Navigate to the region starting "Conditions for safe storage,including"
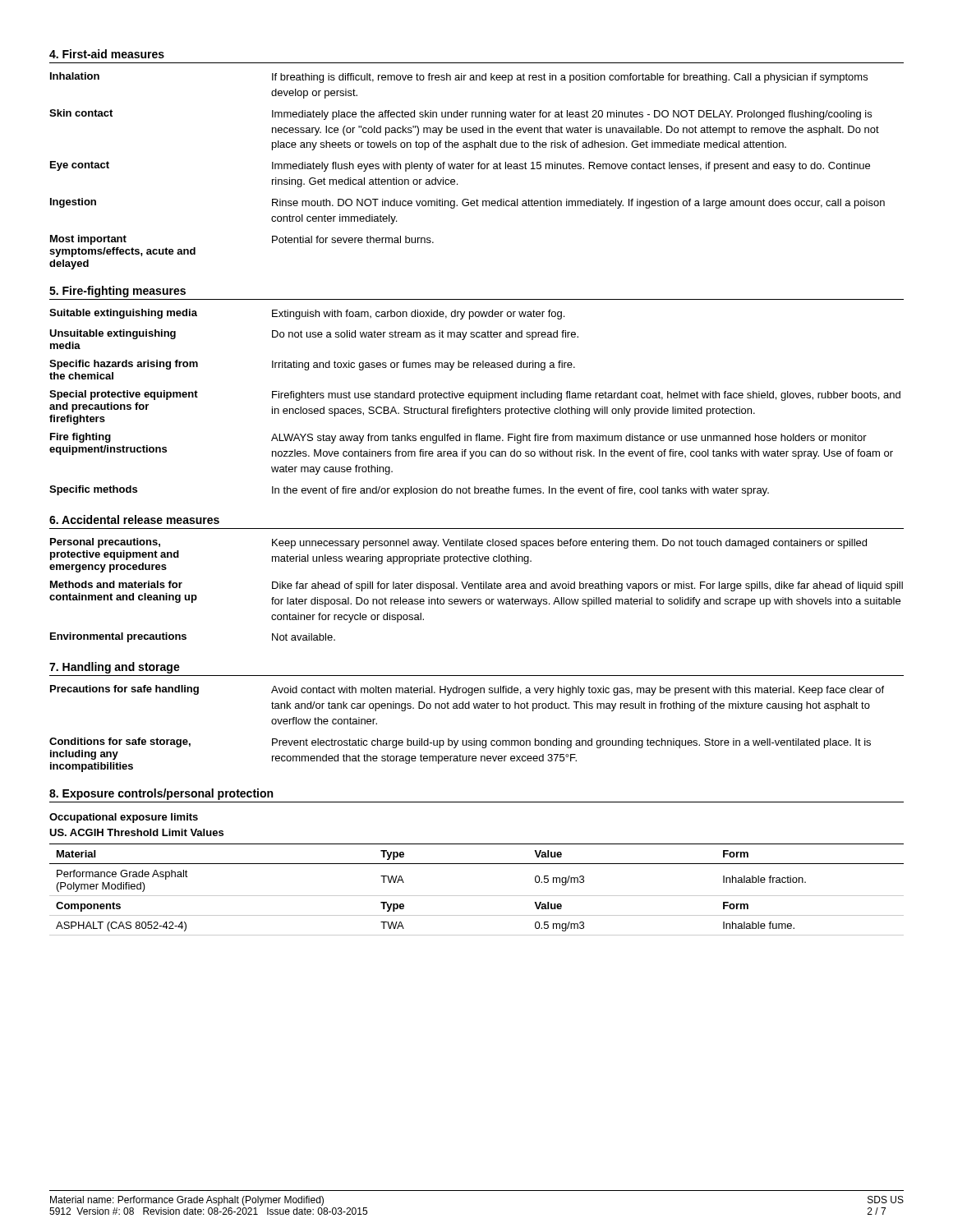The image size is (953, 1232). pos(476,753)
